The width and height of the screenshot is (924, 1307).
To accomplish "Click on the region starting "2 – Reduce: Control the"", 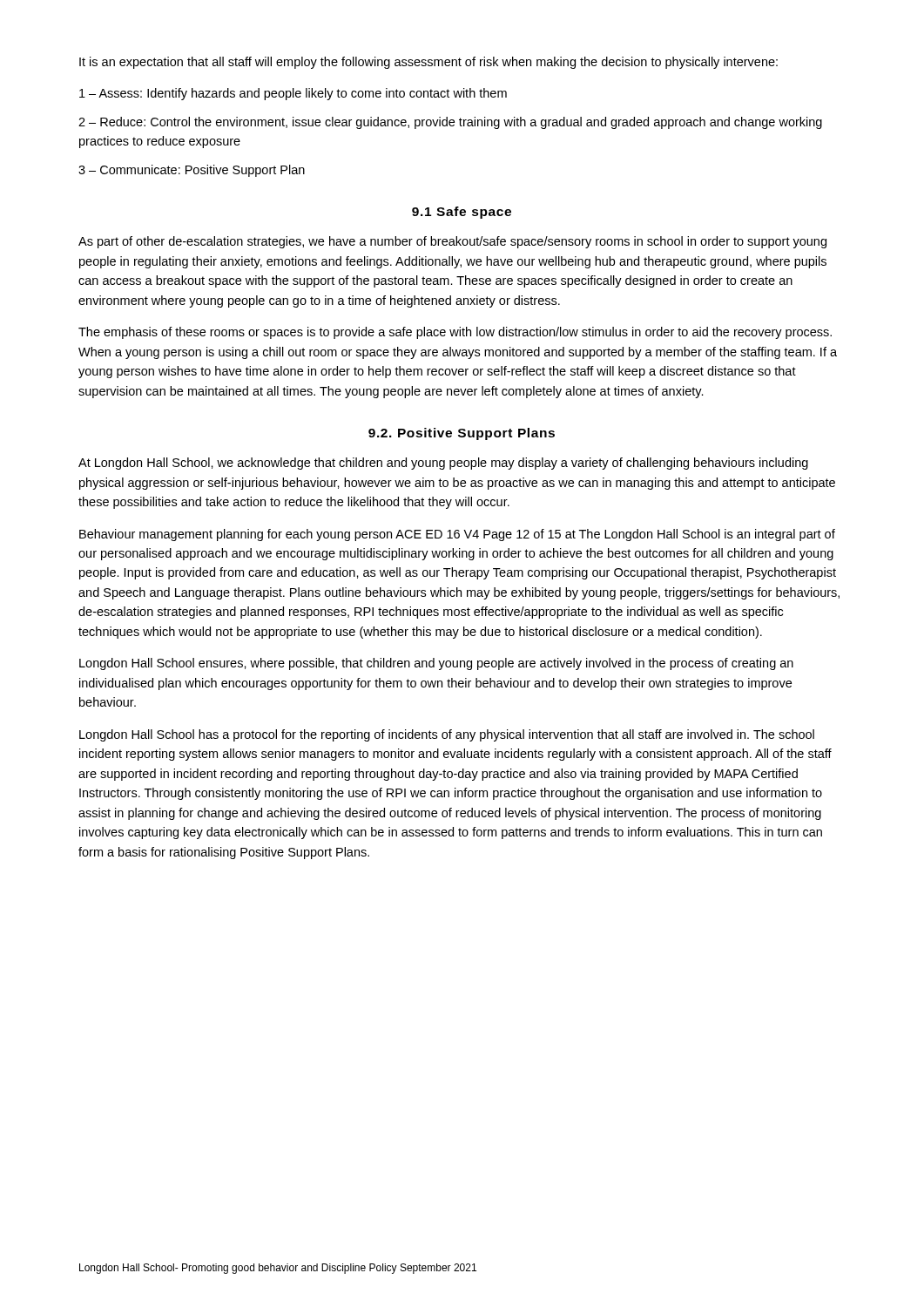I will coord(450,132).
